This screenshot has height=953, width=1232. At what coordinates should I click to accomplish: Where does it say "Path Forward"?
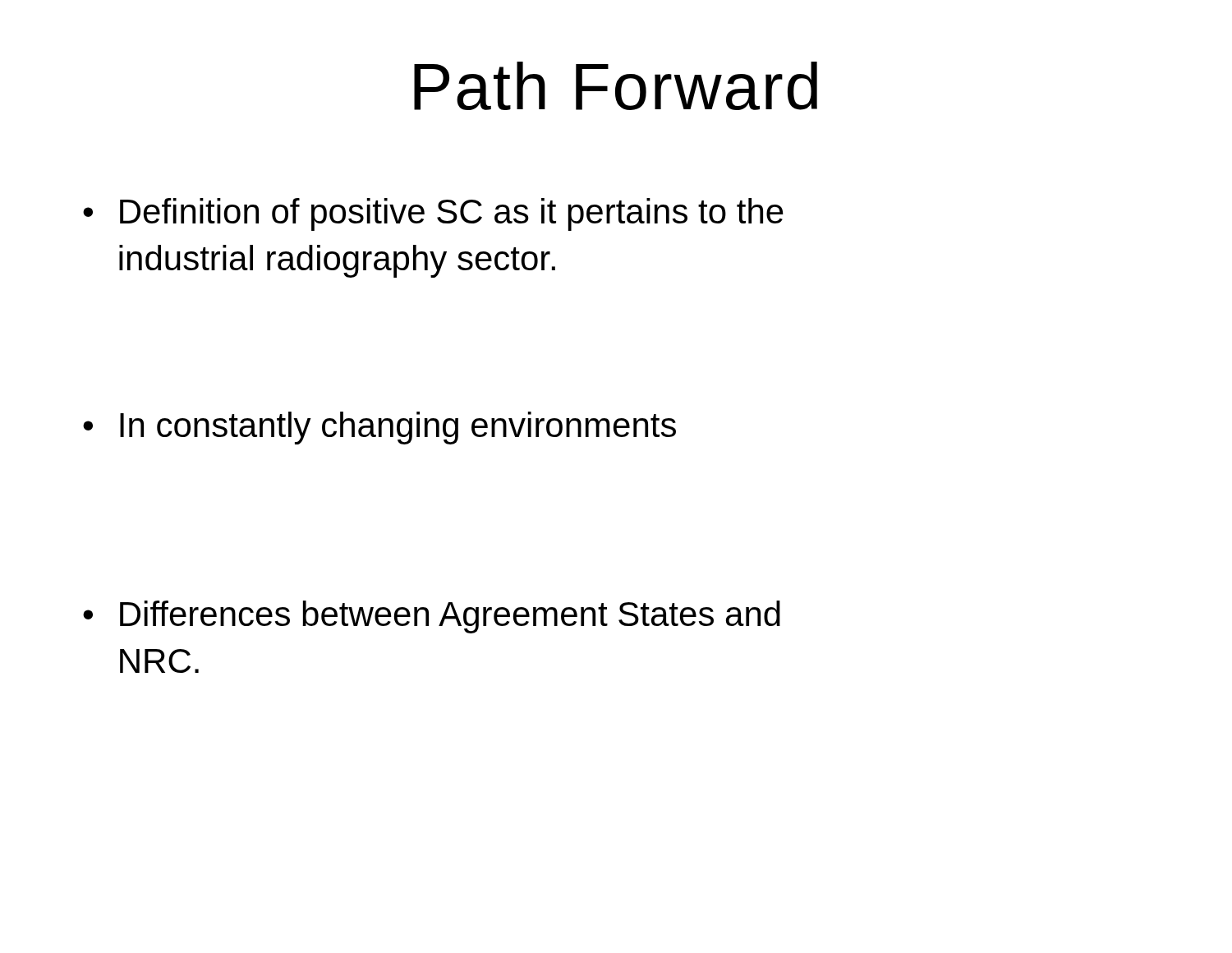coord(616,87)
